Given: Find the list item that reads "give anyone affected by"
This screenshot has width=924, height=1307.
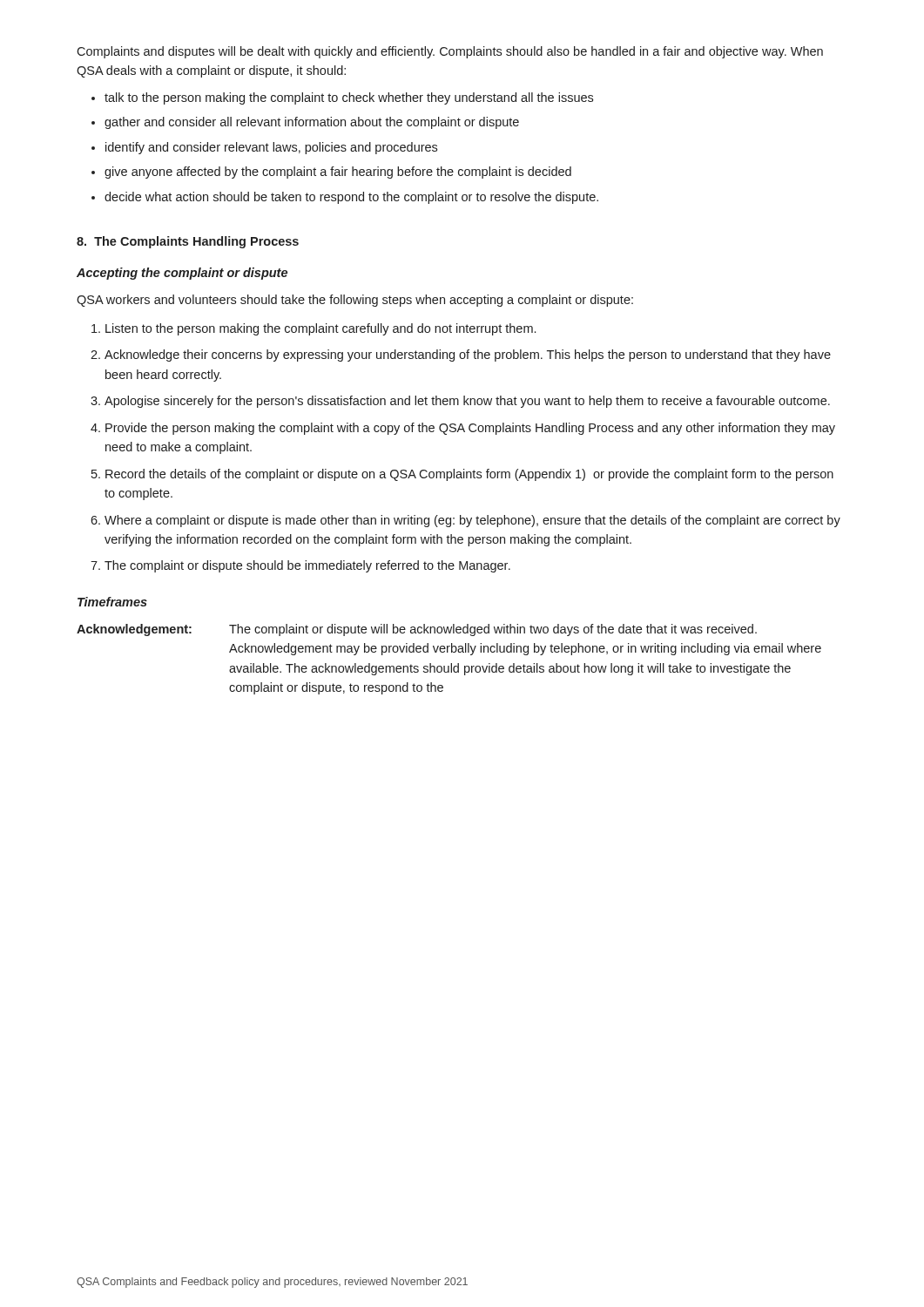Looking at the screenshot, I should tap(476, 172).
